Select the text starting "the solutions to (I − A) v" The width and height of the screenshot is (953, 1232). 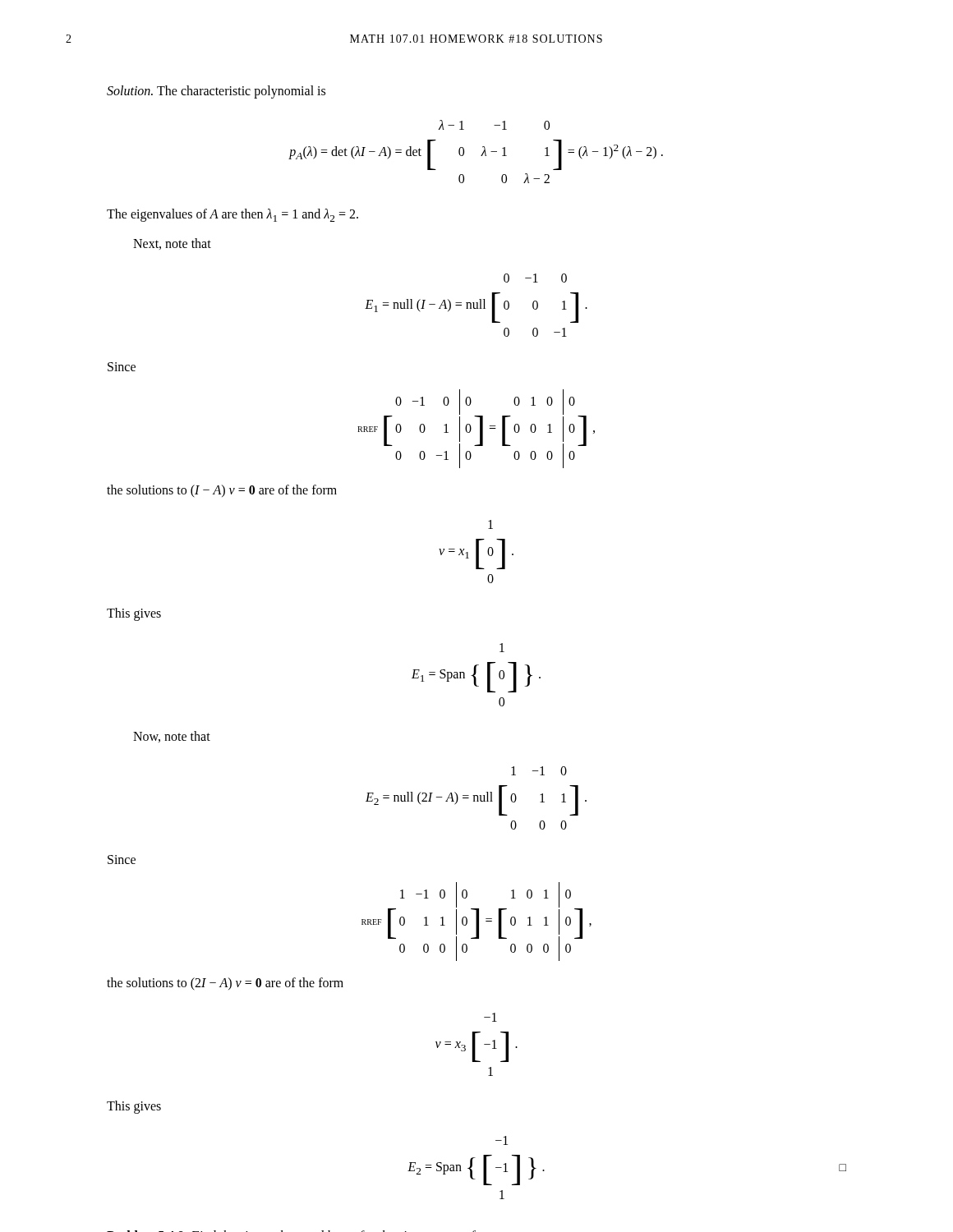(222, 490)
